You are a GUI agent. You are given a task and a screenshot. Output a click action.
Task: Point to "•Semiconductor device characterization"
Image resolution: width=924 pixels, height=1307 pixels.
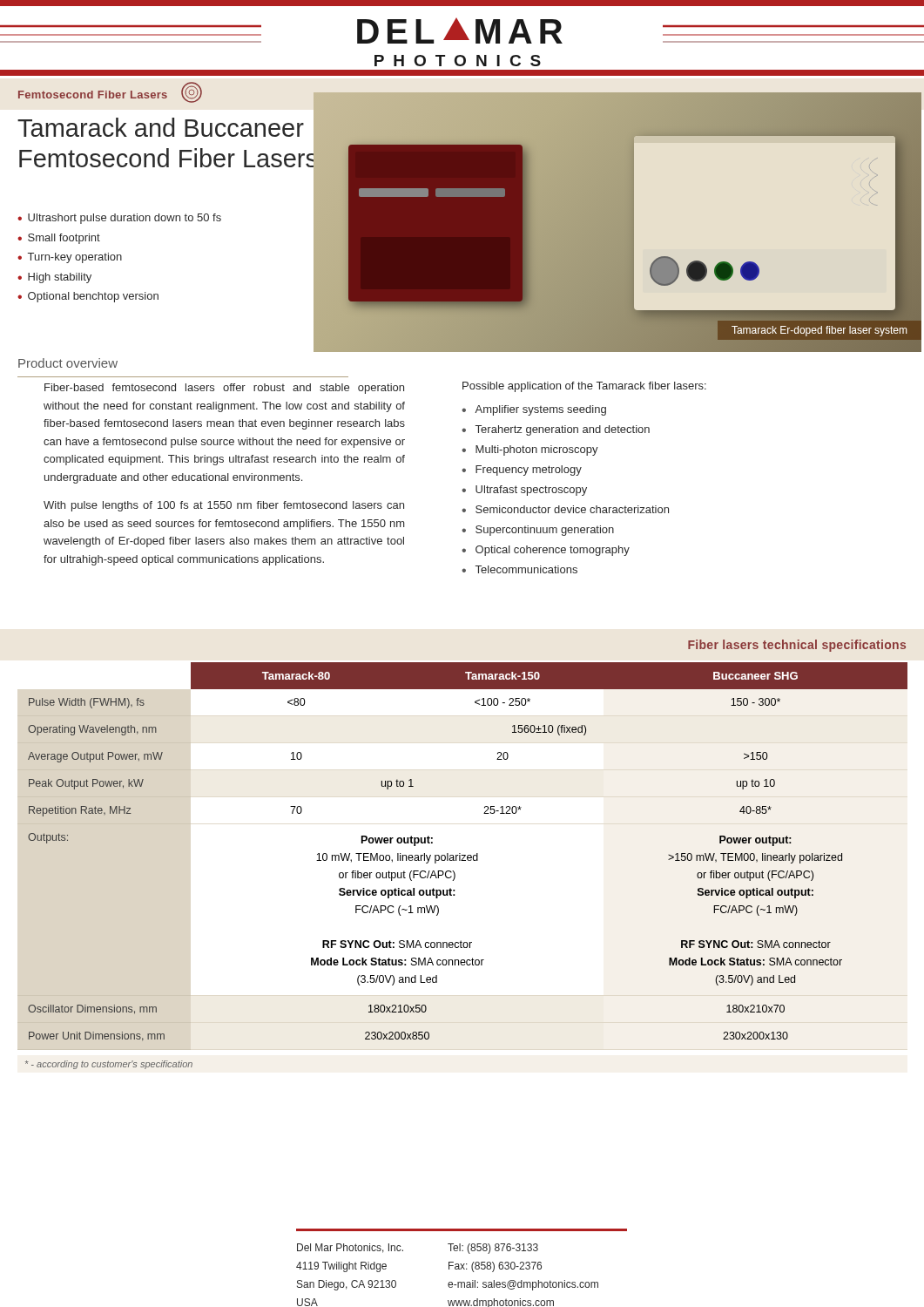(566, 511)
